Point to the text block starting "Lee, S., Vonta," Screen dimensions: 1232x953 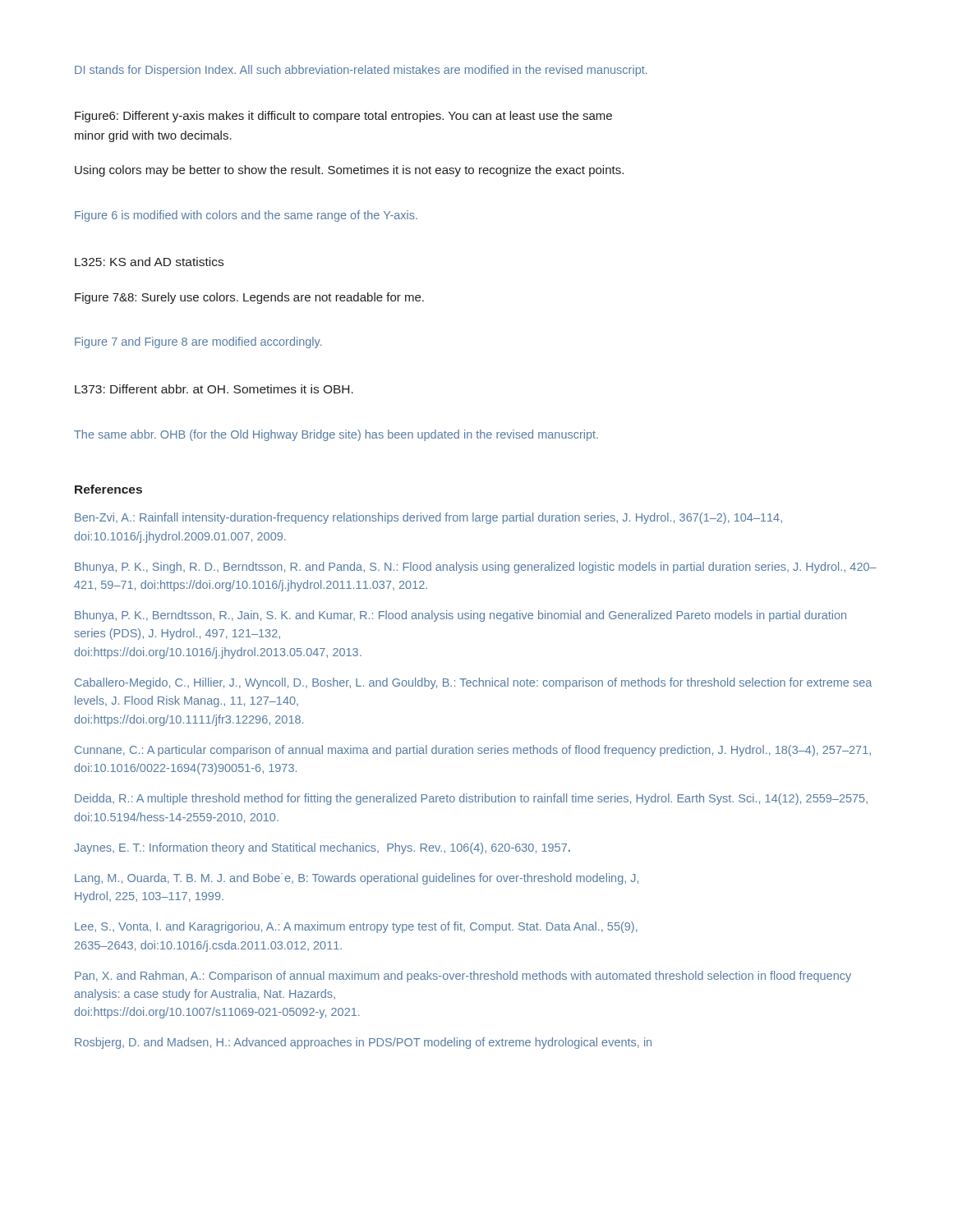point(476,936)
